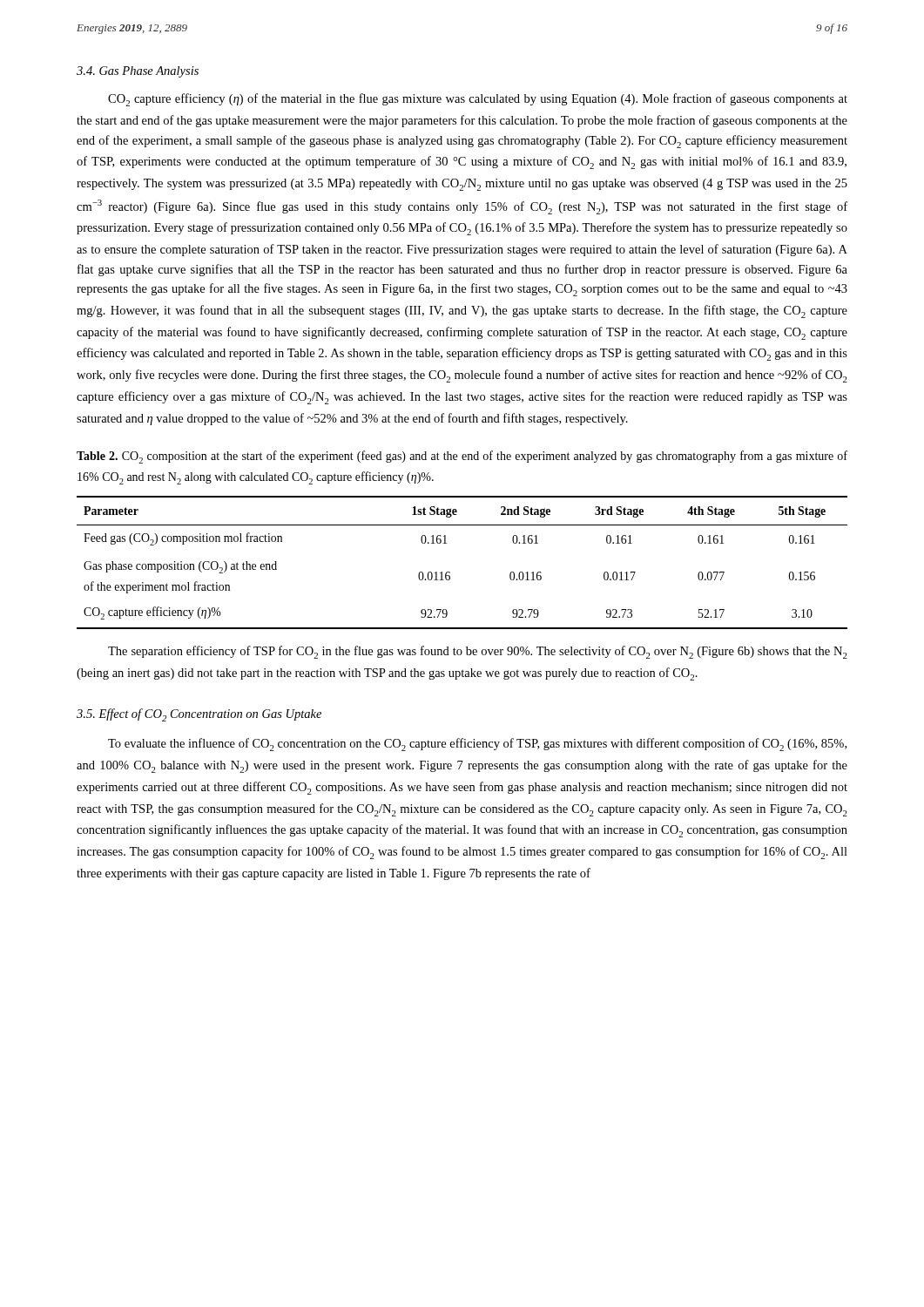The width and height of the screenshot is (924, 1307).
Task: Point to the caption beginning "Table 2. CO2 composition at the"
Action: click(462, 468)
